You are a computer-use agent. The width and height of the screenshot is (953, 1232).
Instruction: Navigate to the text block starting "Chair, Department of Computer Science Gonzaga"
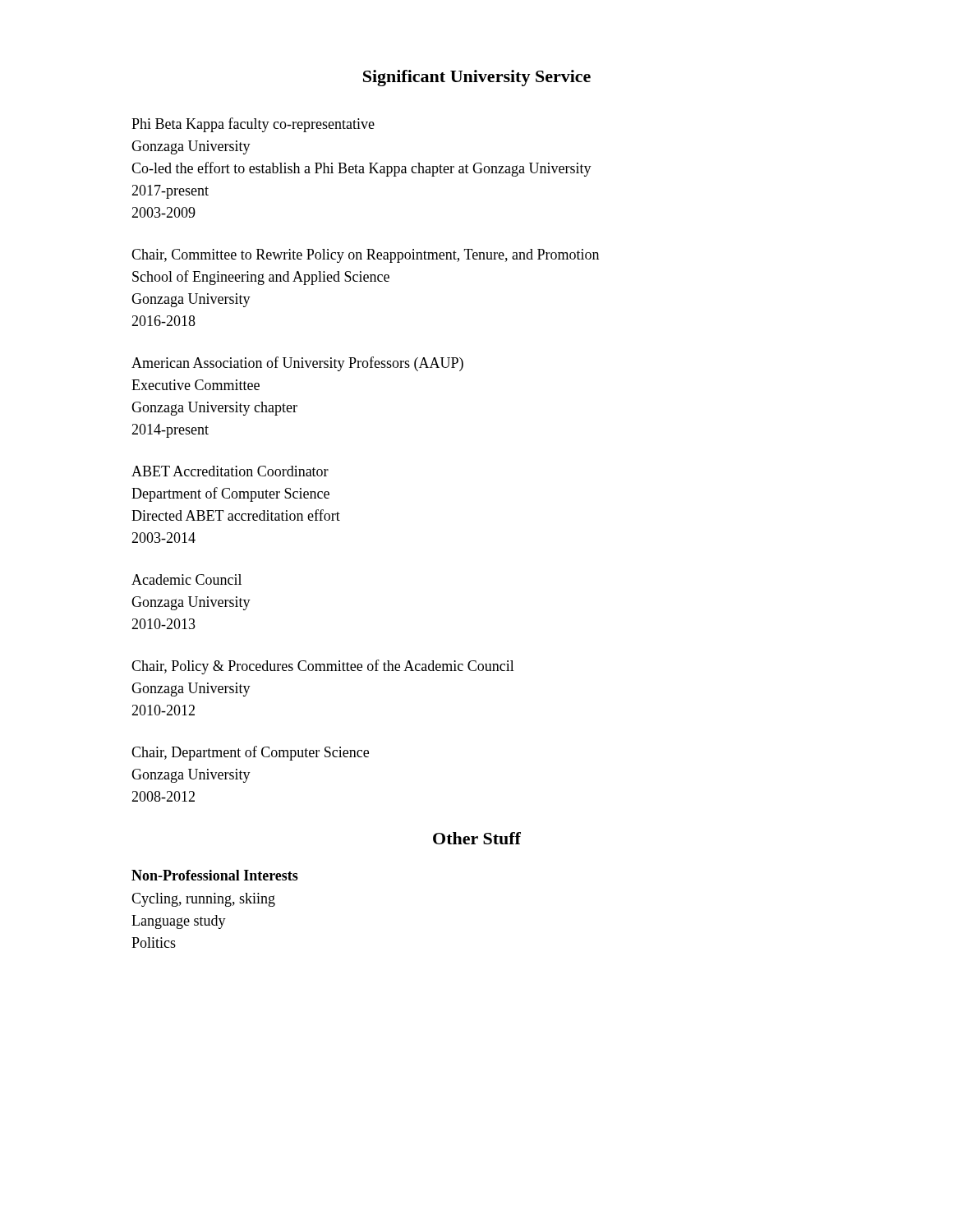click(x=250, y=774)
